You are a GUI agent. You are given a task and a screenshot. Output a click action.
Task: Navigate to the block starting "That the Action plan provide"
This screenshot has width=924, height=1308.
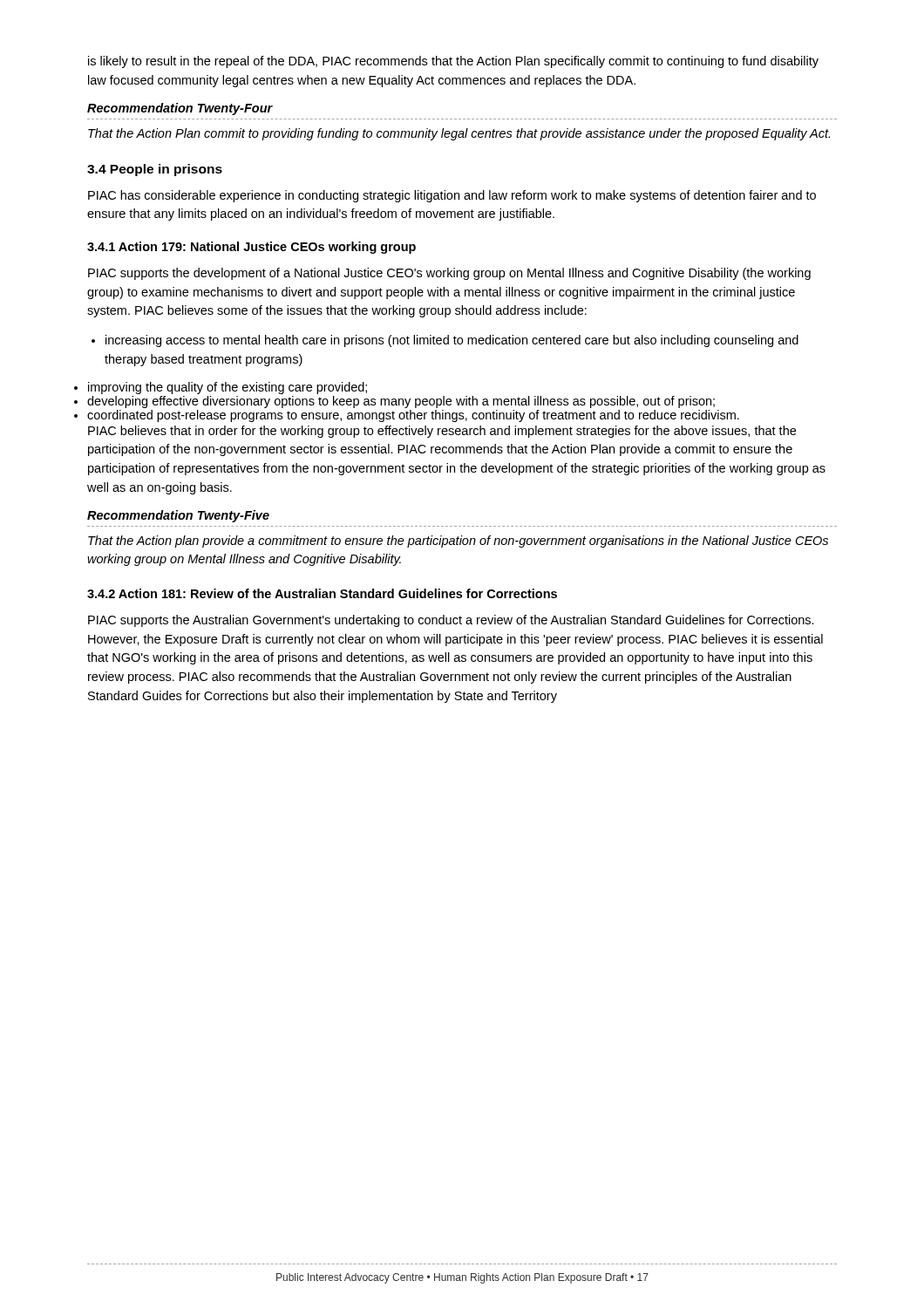coord(462,550)
